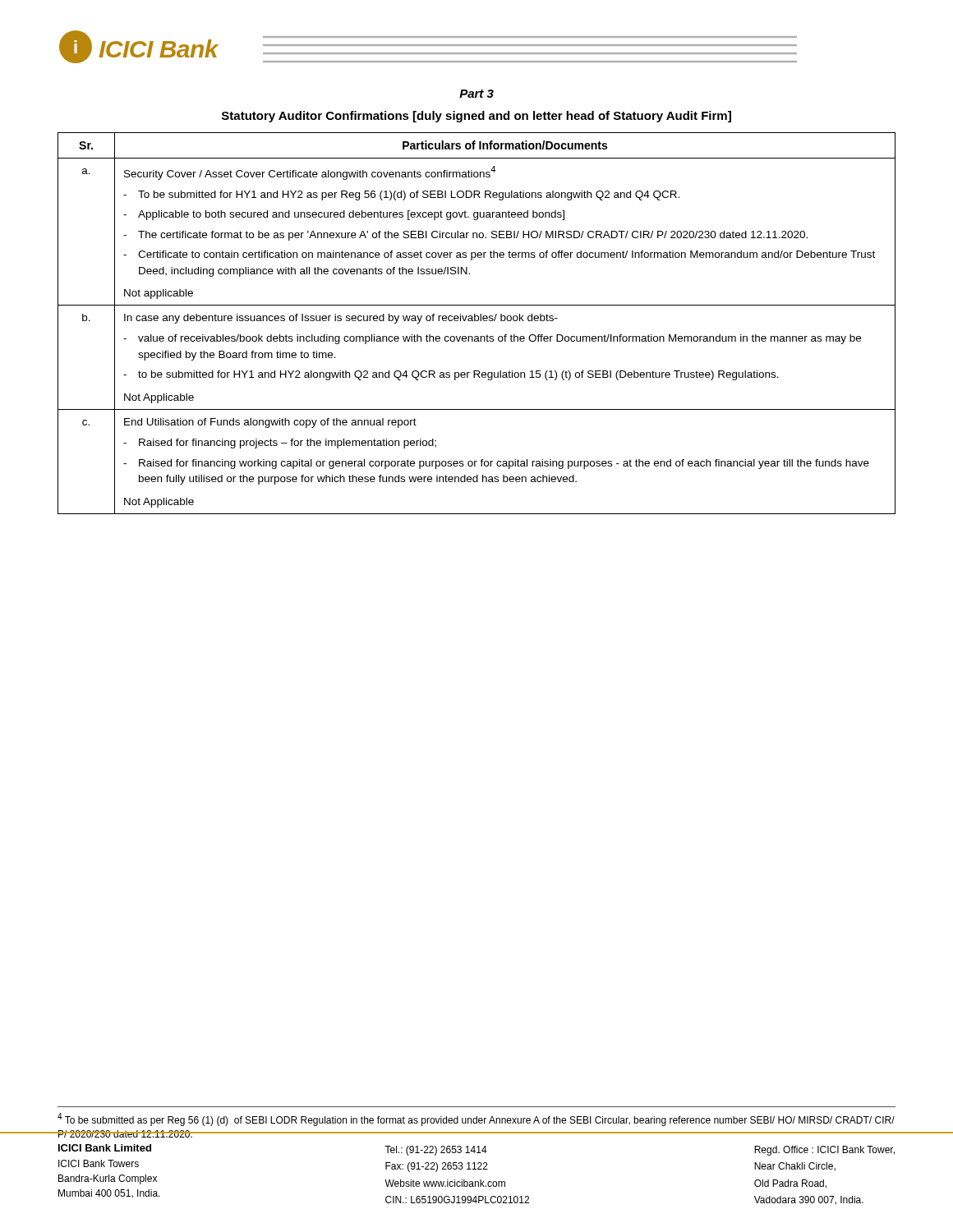Select the section header containing "Statutory Auditor Confirmations [duly"
The width and height of the screenshot is (953, 1232).
476,115
